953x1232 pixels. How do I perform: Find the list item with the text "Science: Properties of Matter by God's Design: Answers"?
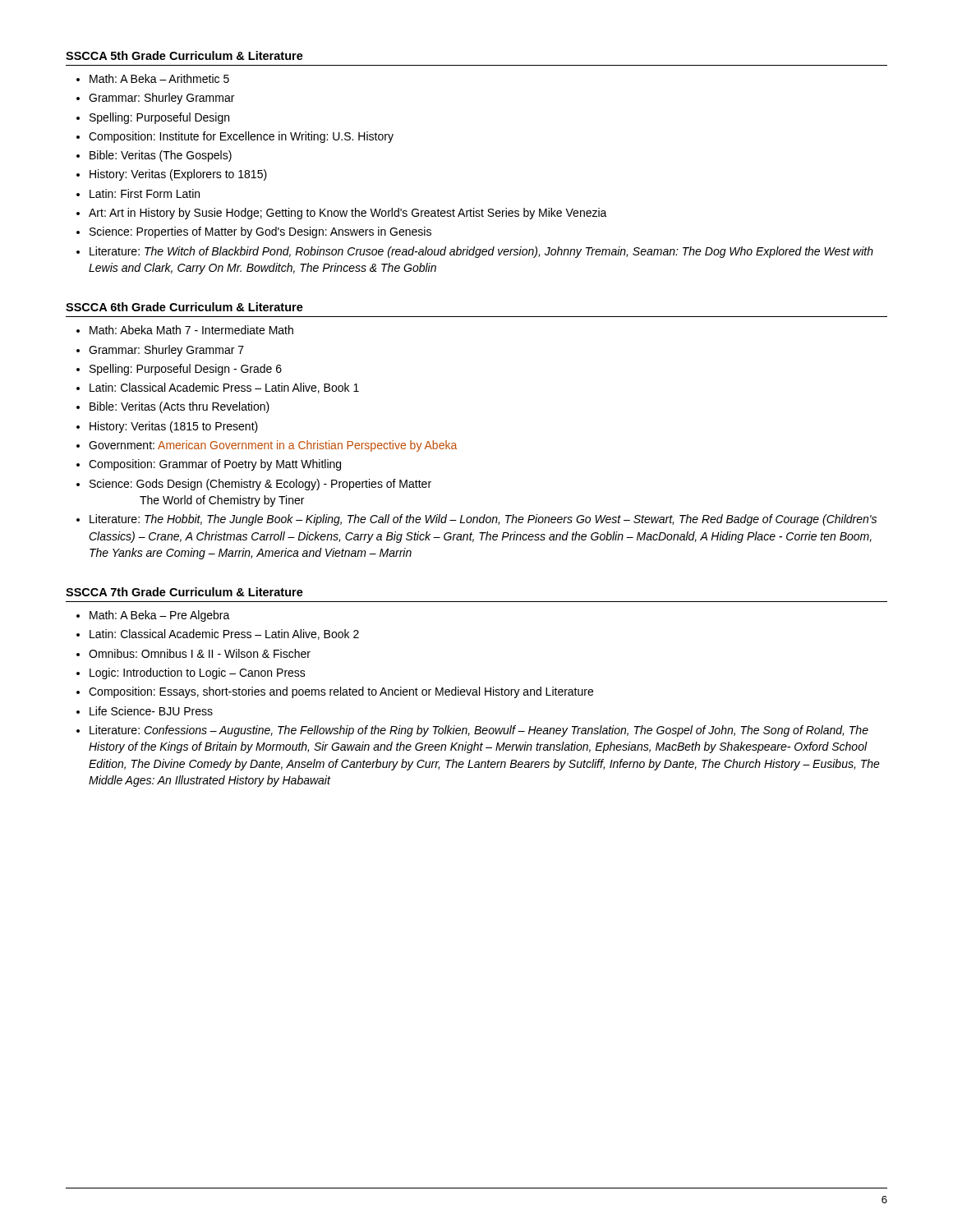point(260,232)
